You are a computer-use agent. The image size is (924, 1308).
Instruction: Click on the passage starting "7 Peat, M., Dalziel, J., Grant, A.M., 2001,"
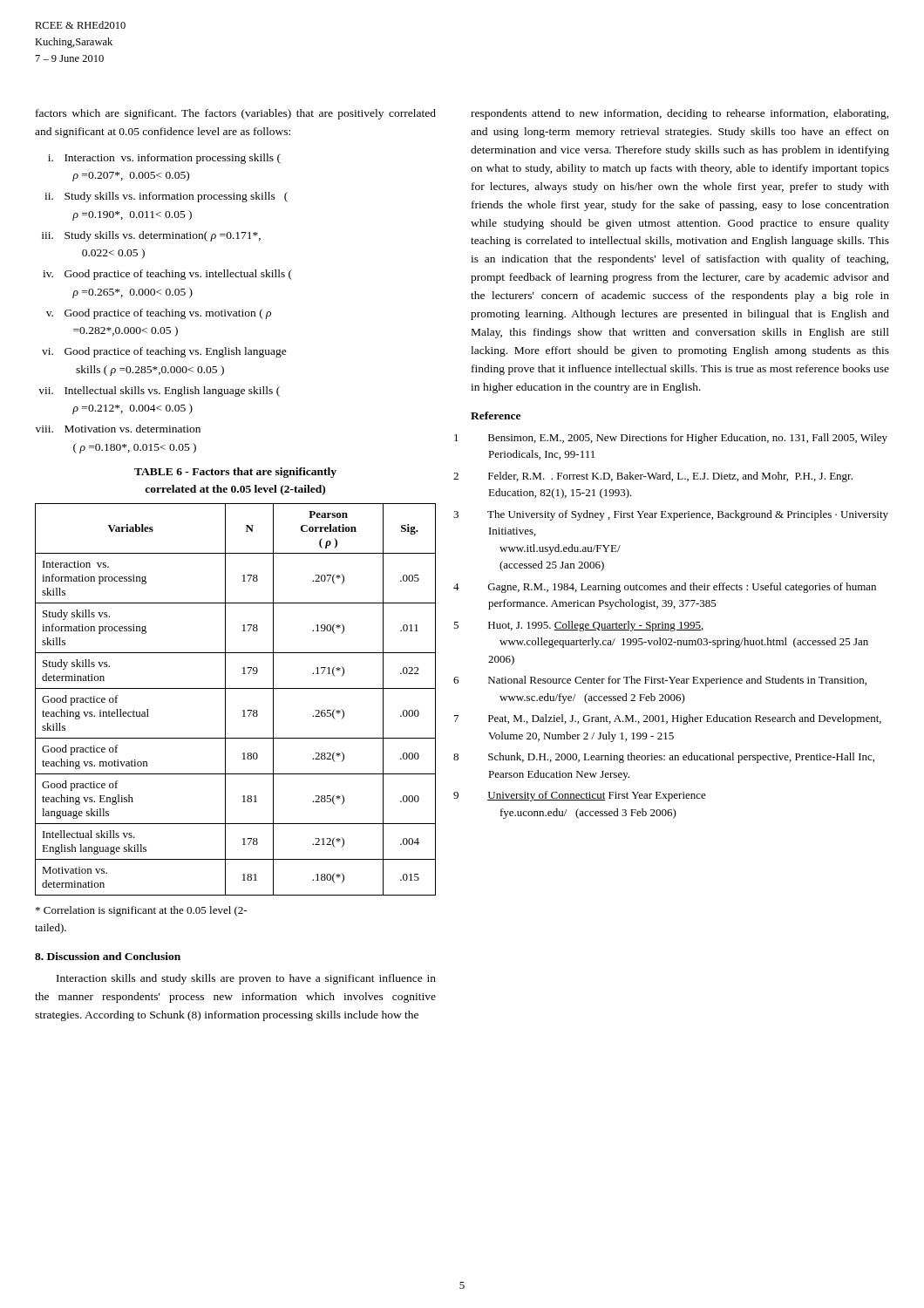[680, 727]
